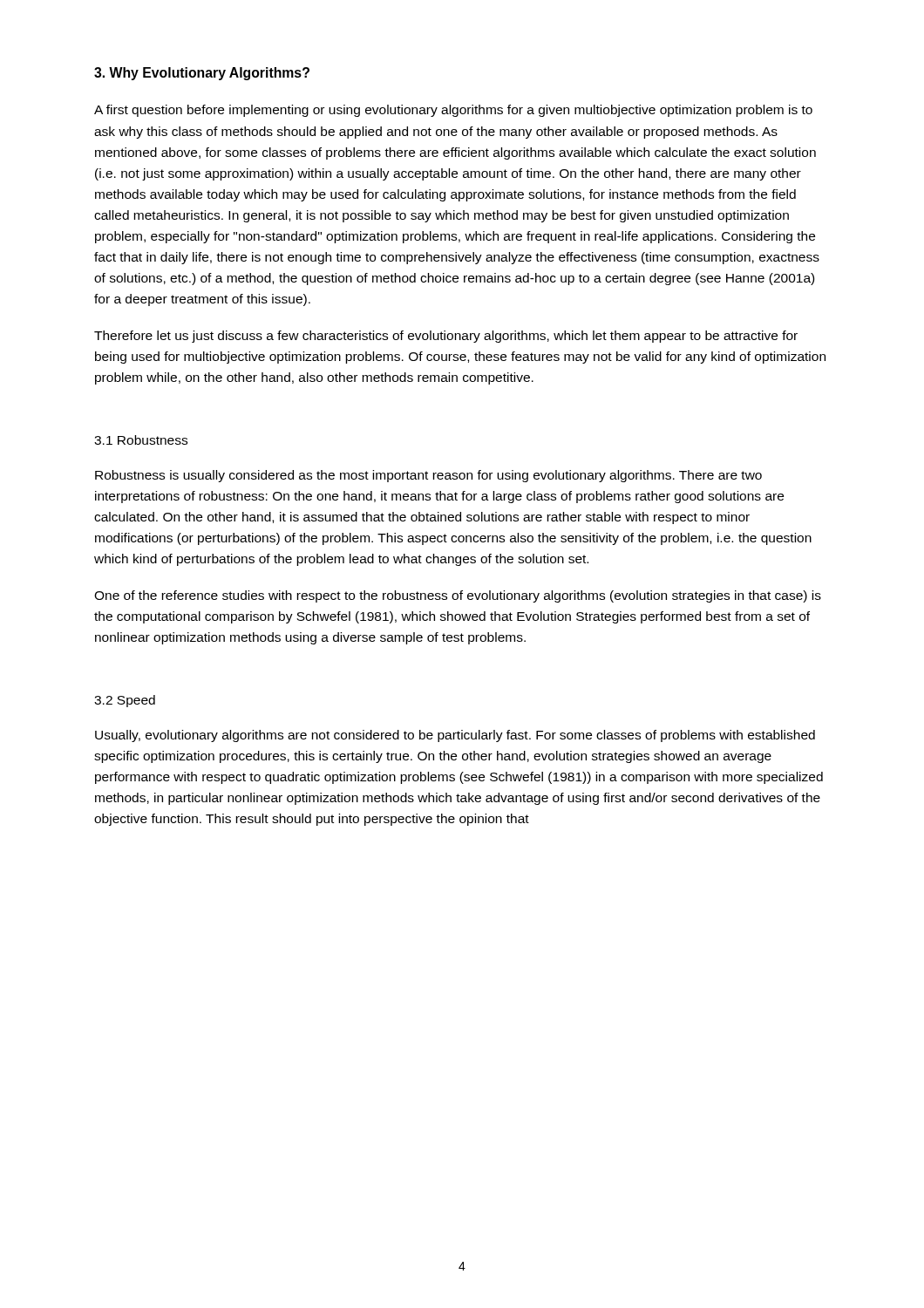Locate the block starting "3. Why Evolutionary Algorithms?"

(202, 73)
